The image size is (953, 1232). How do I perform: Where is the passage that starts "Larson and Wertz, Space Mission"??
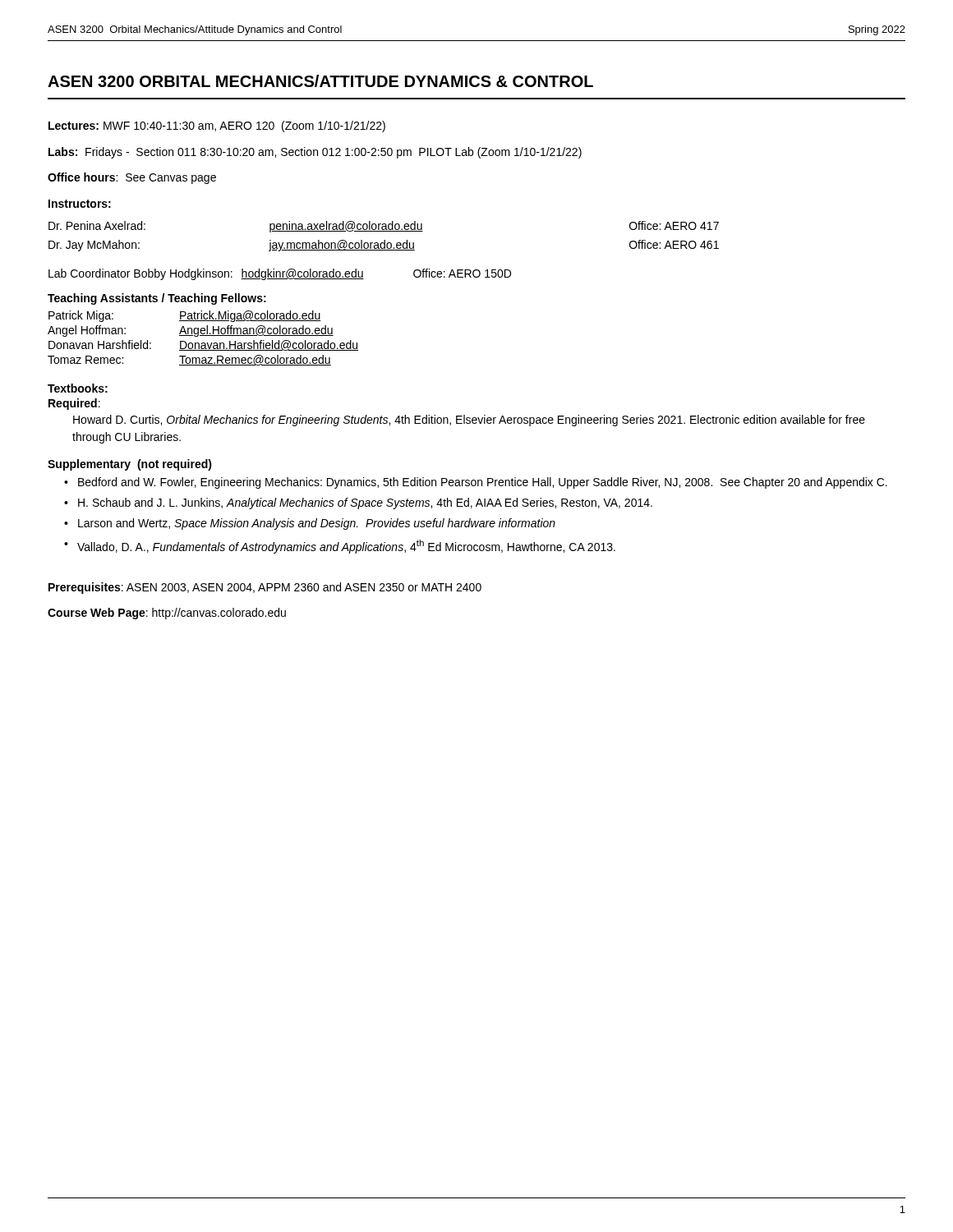[x=316, y=523]
